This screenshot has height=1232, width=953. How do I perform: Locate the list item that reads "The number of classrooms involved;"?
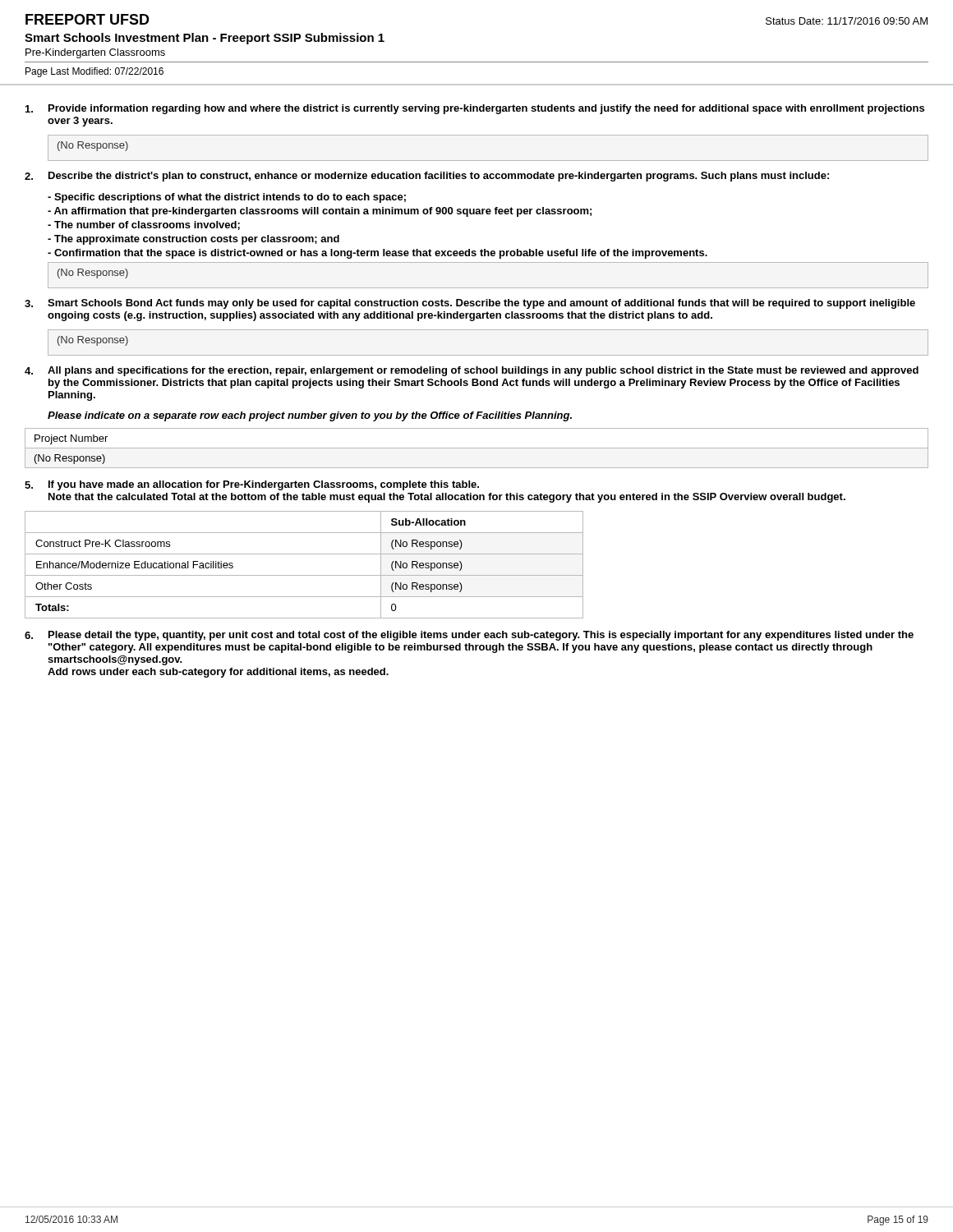144,225
